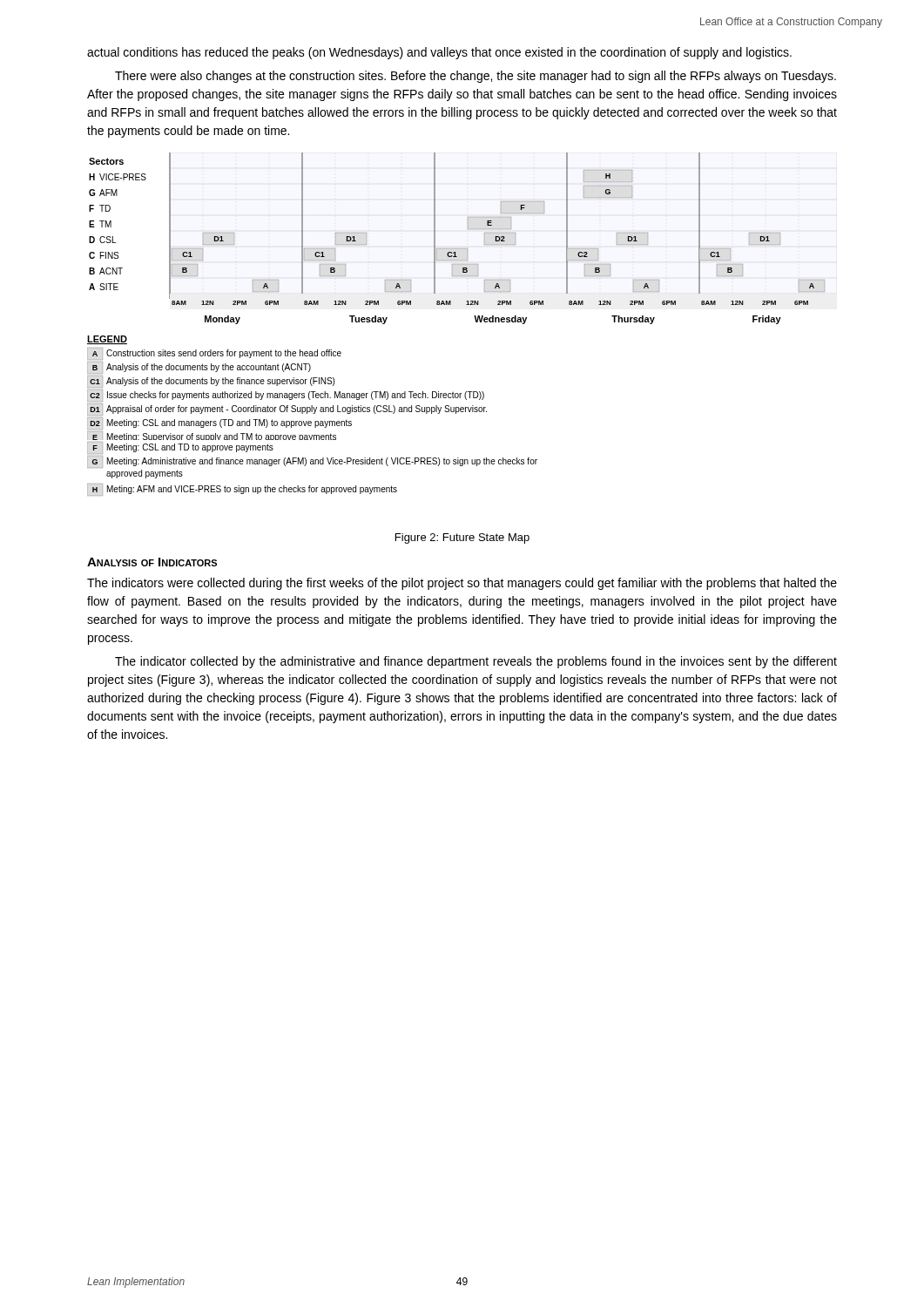Select the text starting "The indicators were collected"
The height and width of the screenshot is (1307, 924).
462,659
